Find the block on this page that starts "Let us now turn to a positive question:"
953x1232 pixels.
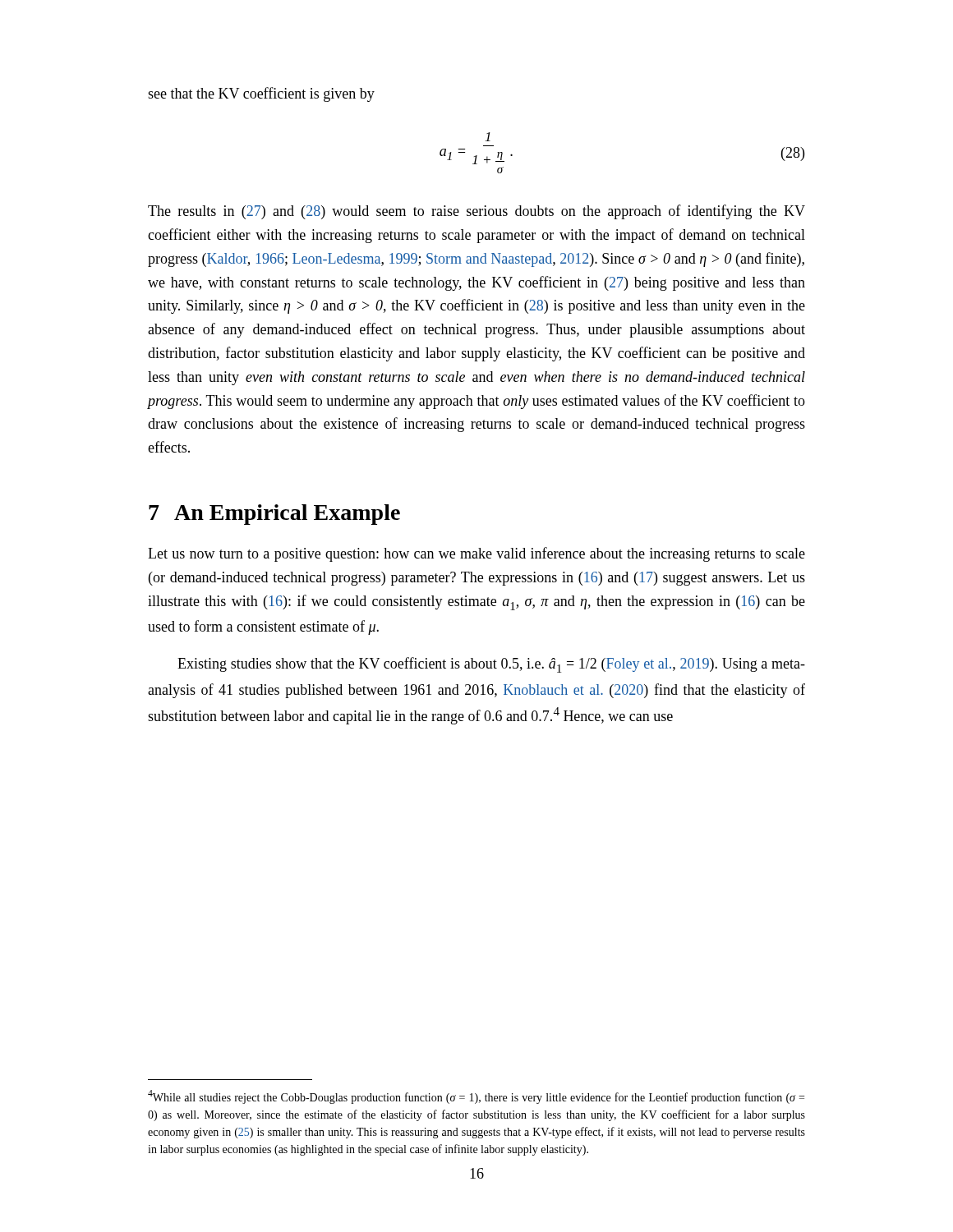pos(476,590)
